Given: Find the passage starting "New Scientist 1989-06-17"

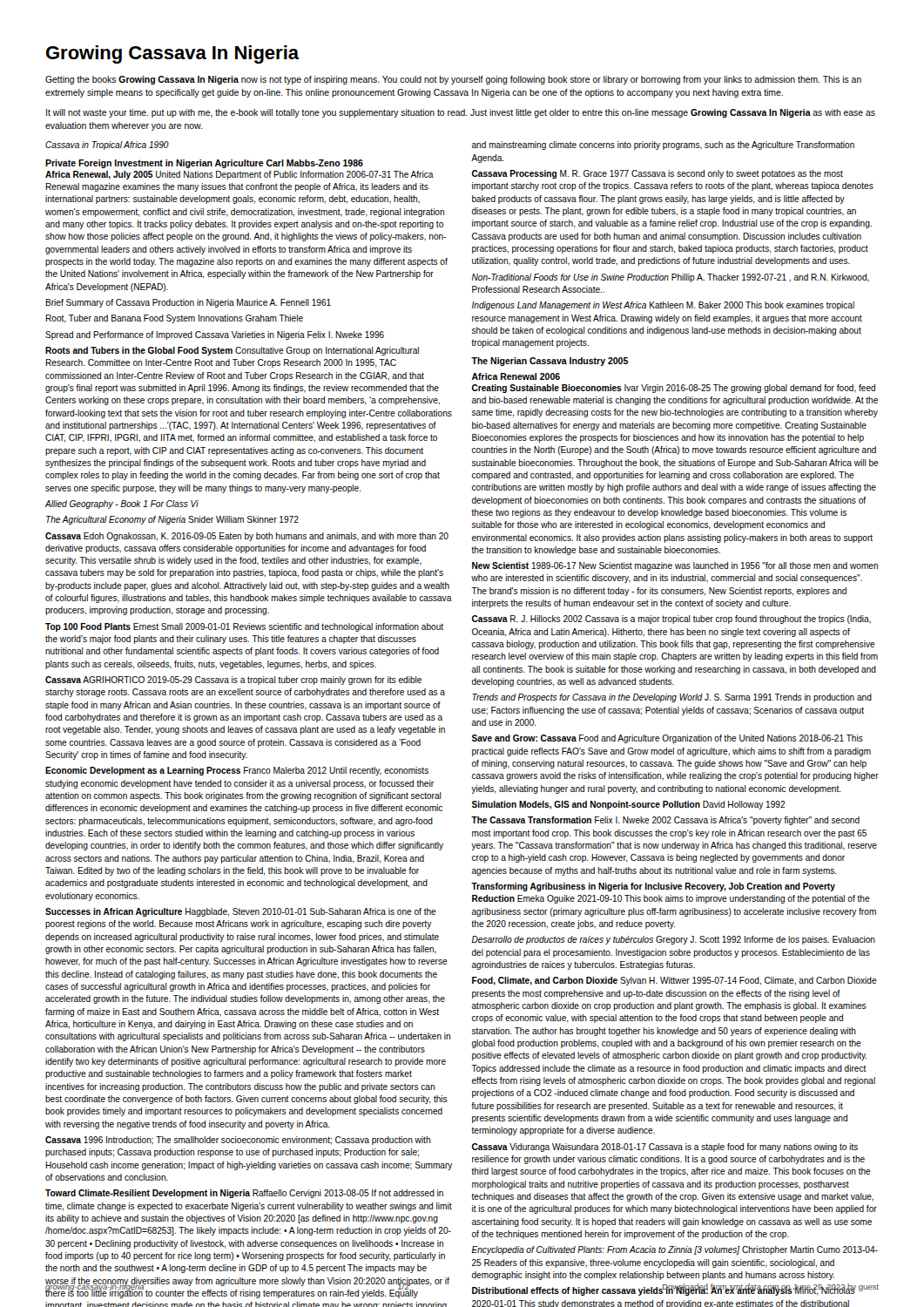Looking at the screenshot, I should (675, 585).
